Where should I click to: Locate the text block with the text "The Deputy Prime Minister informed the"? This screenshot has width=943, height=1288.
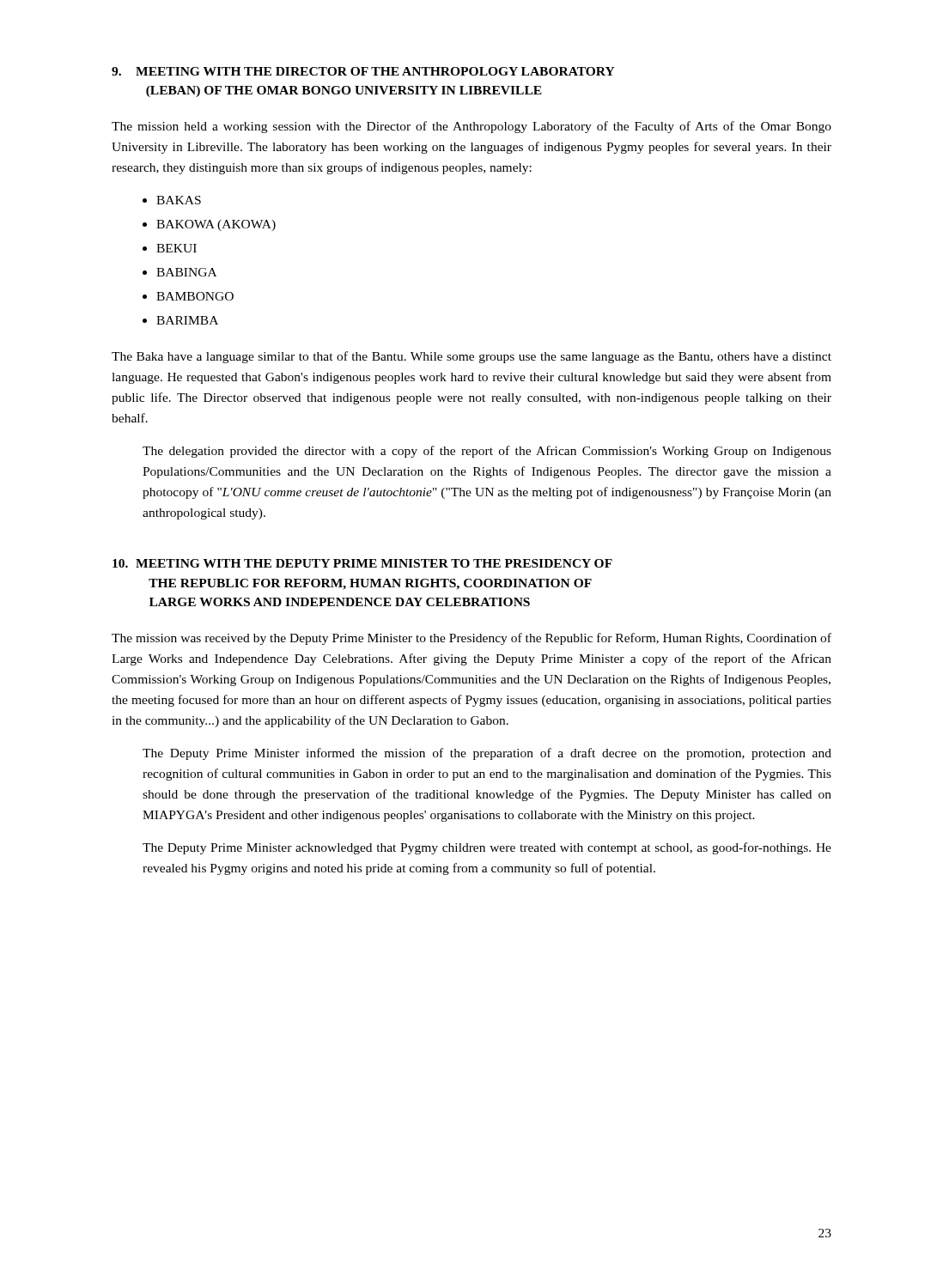coord(487,784)
